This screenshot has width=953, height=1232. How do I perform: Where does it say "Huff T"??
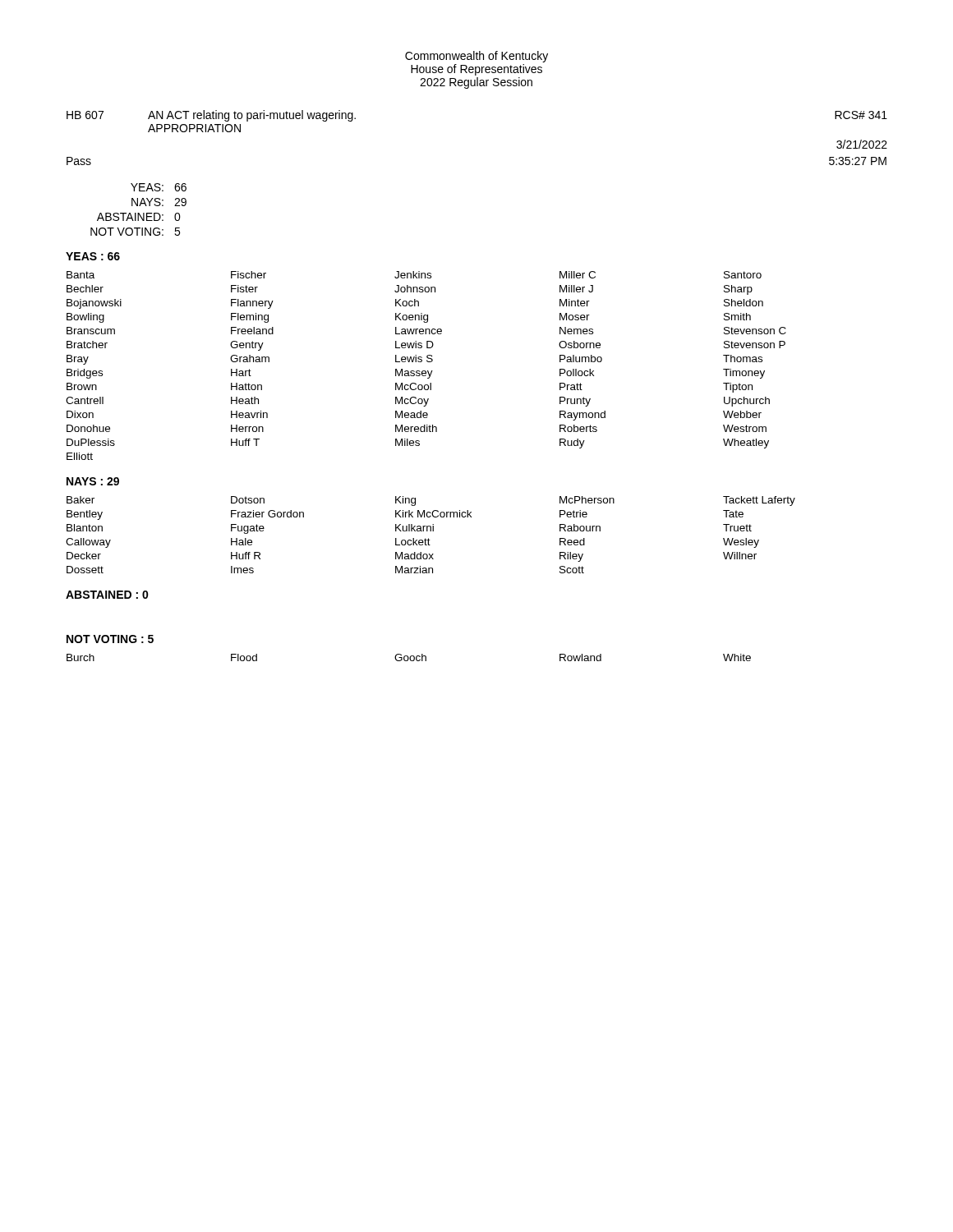pos(245,442)
